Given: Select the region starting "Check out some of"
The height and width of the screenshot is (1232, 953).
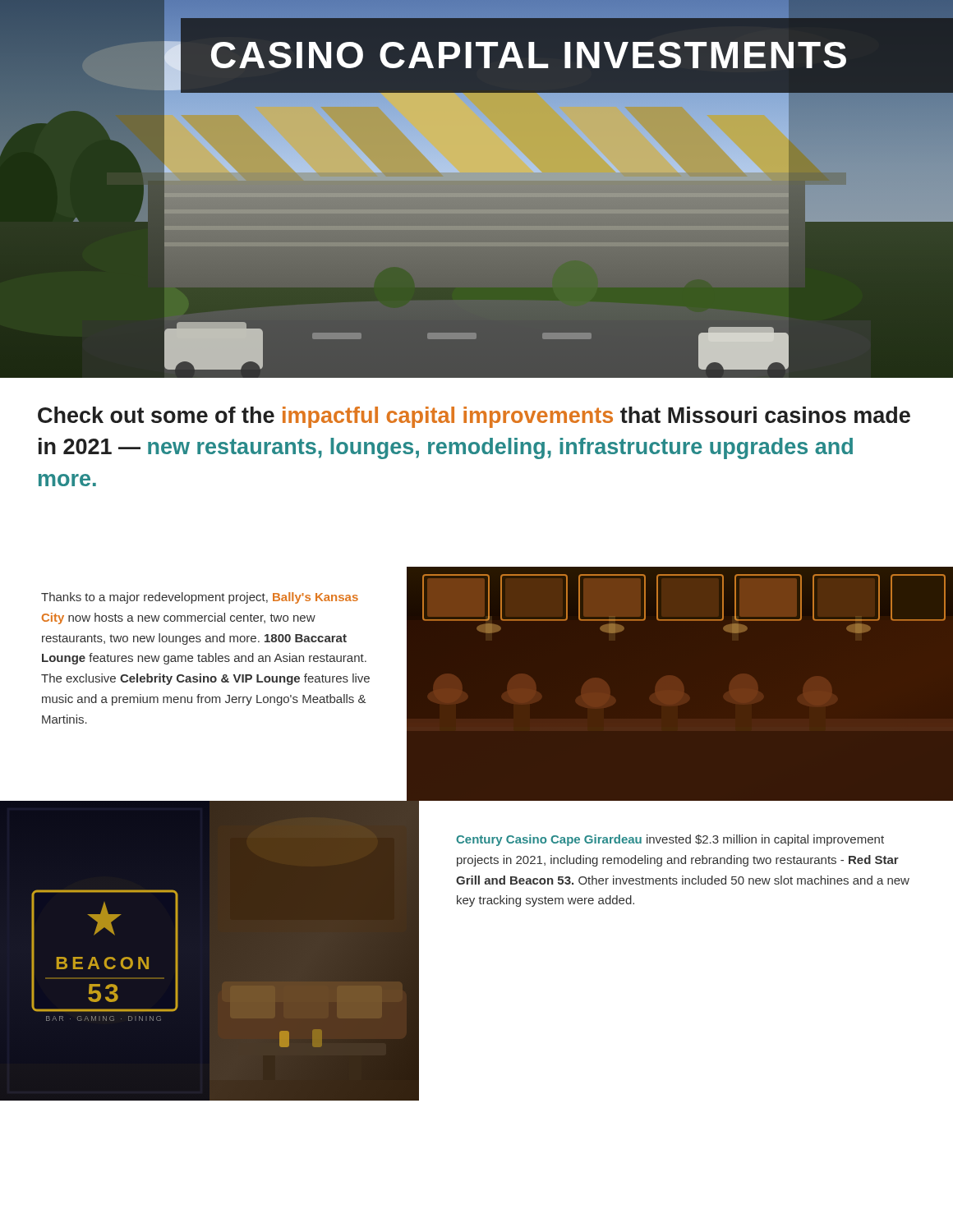Looking at the screenshot, I should coord(476,447).
